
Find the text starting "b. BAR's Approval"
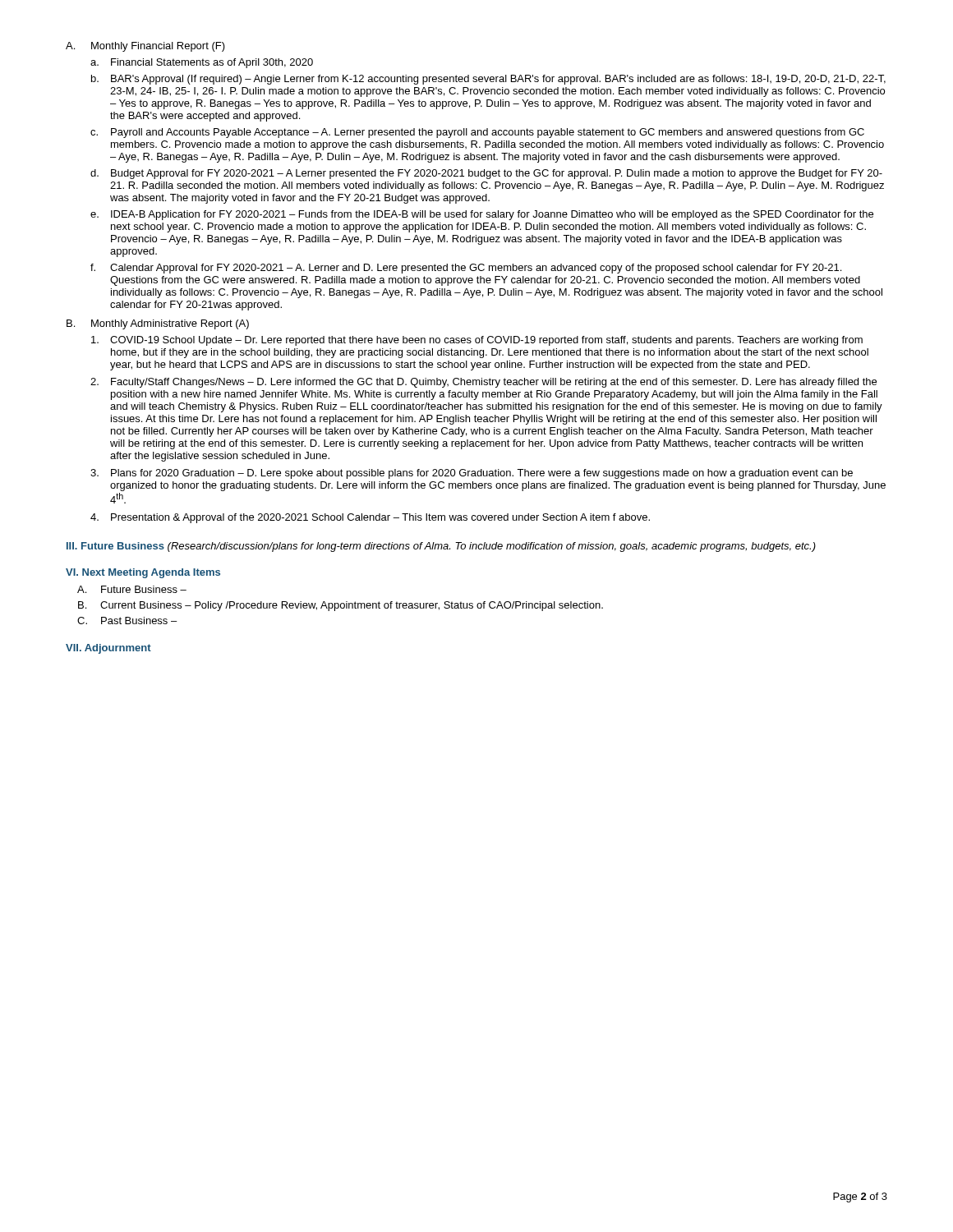coord(489,97)
